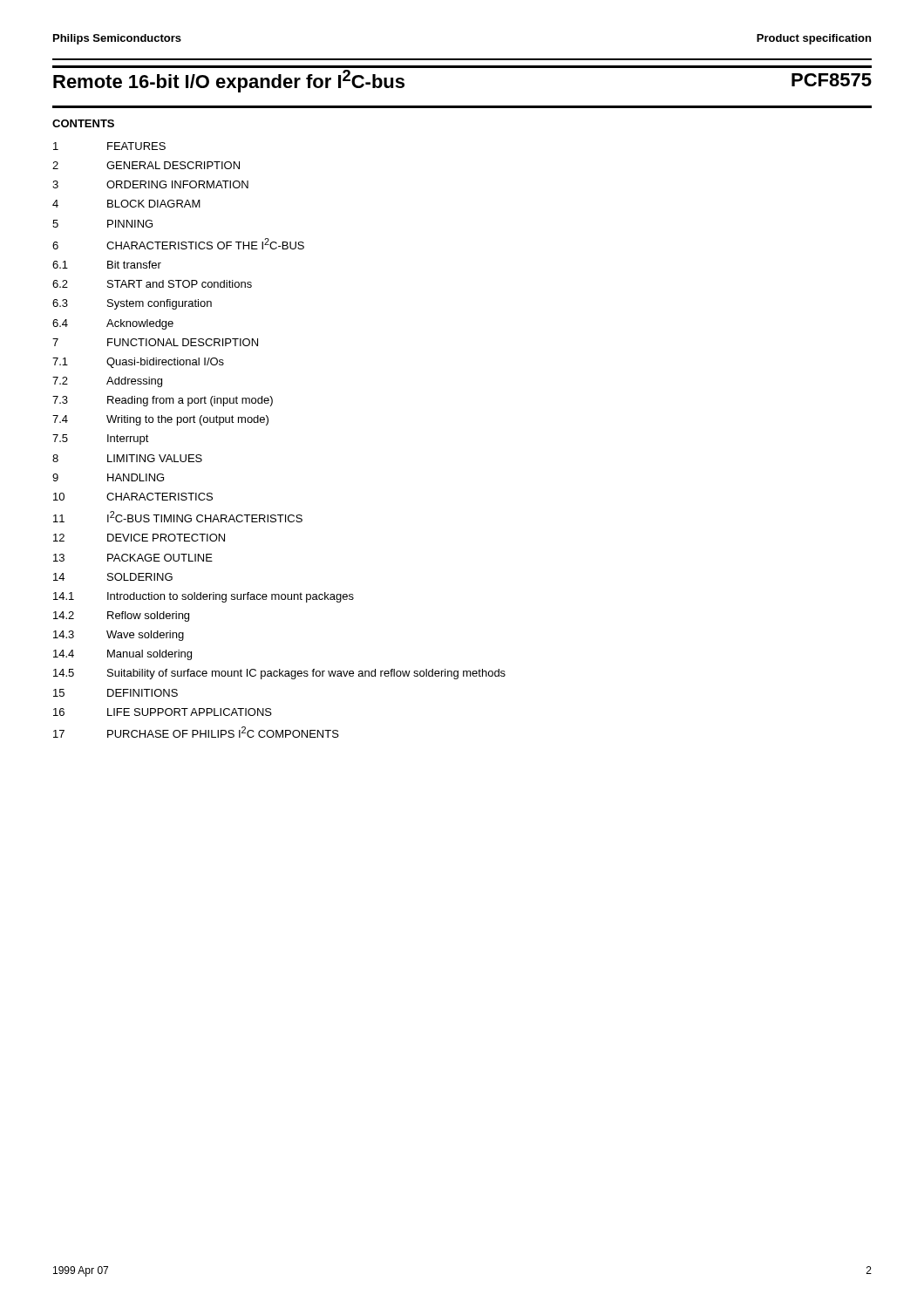Click where it says "6.2 START and STOP conditions"

(152, 284)
